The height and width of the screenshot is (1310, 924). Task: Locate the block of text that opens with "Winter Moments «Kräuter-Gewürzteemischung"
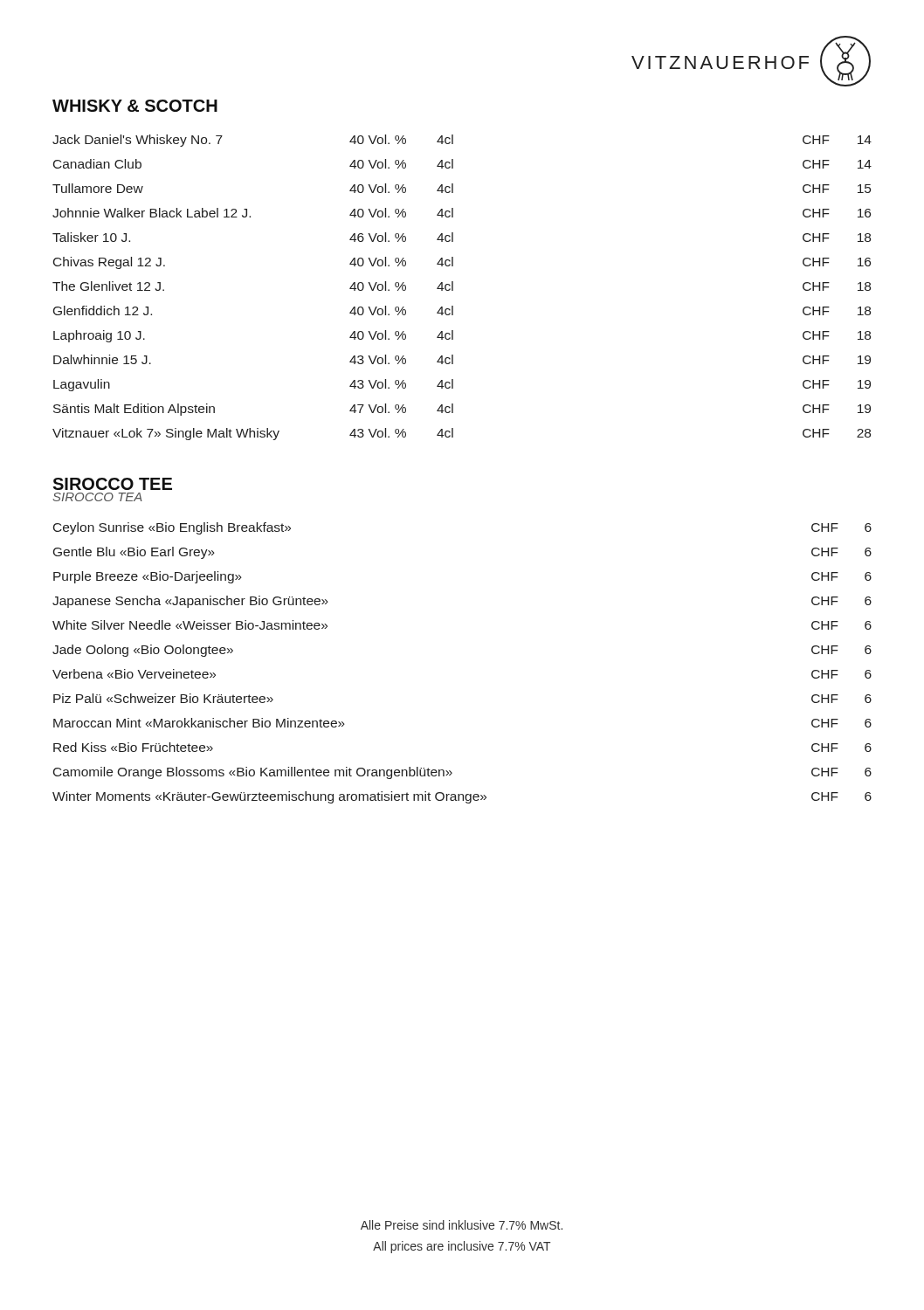tap(462, 796)
